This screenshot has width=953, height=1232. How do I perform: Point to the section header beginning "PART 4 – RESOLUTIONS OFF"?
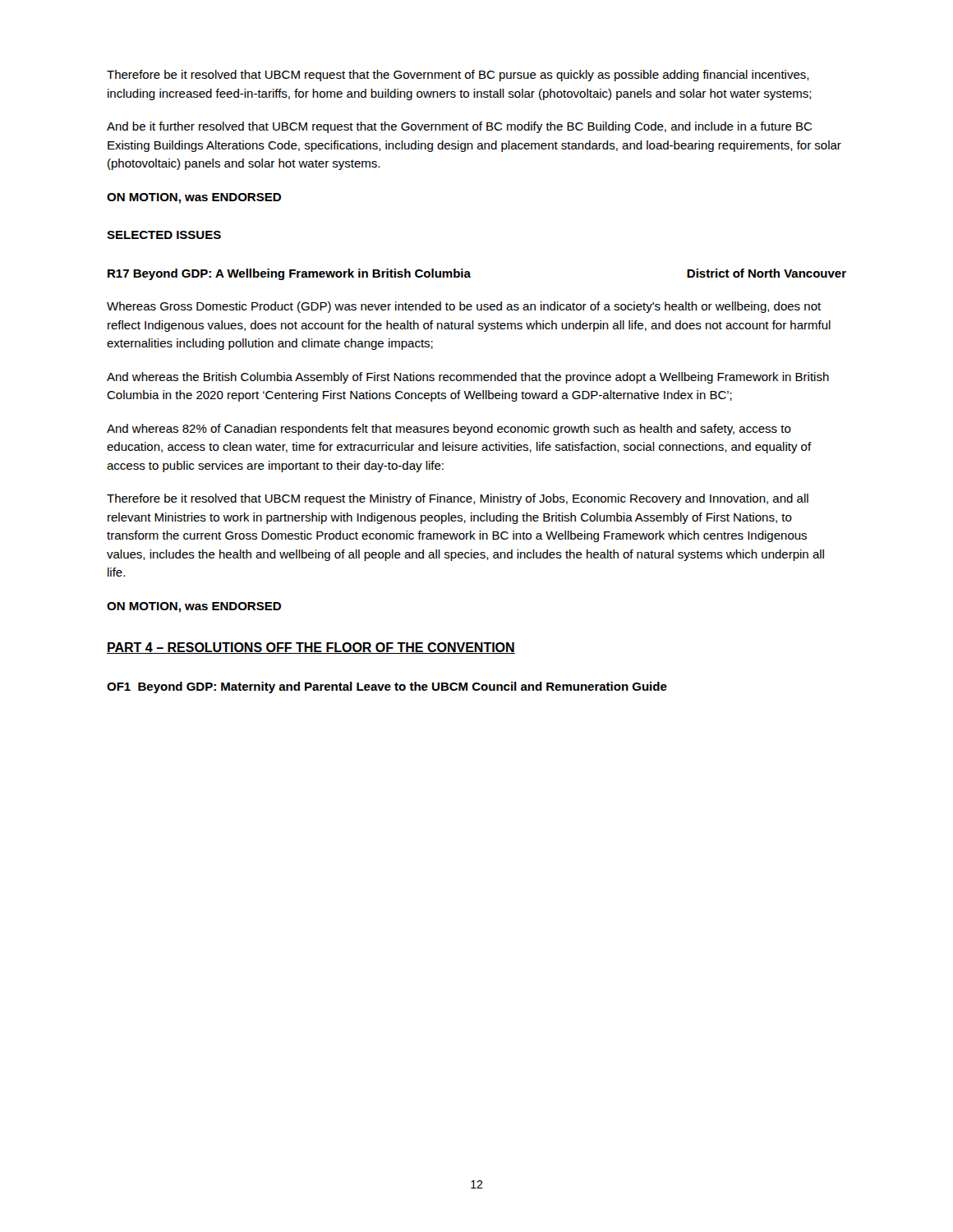[311, 648]
